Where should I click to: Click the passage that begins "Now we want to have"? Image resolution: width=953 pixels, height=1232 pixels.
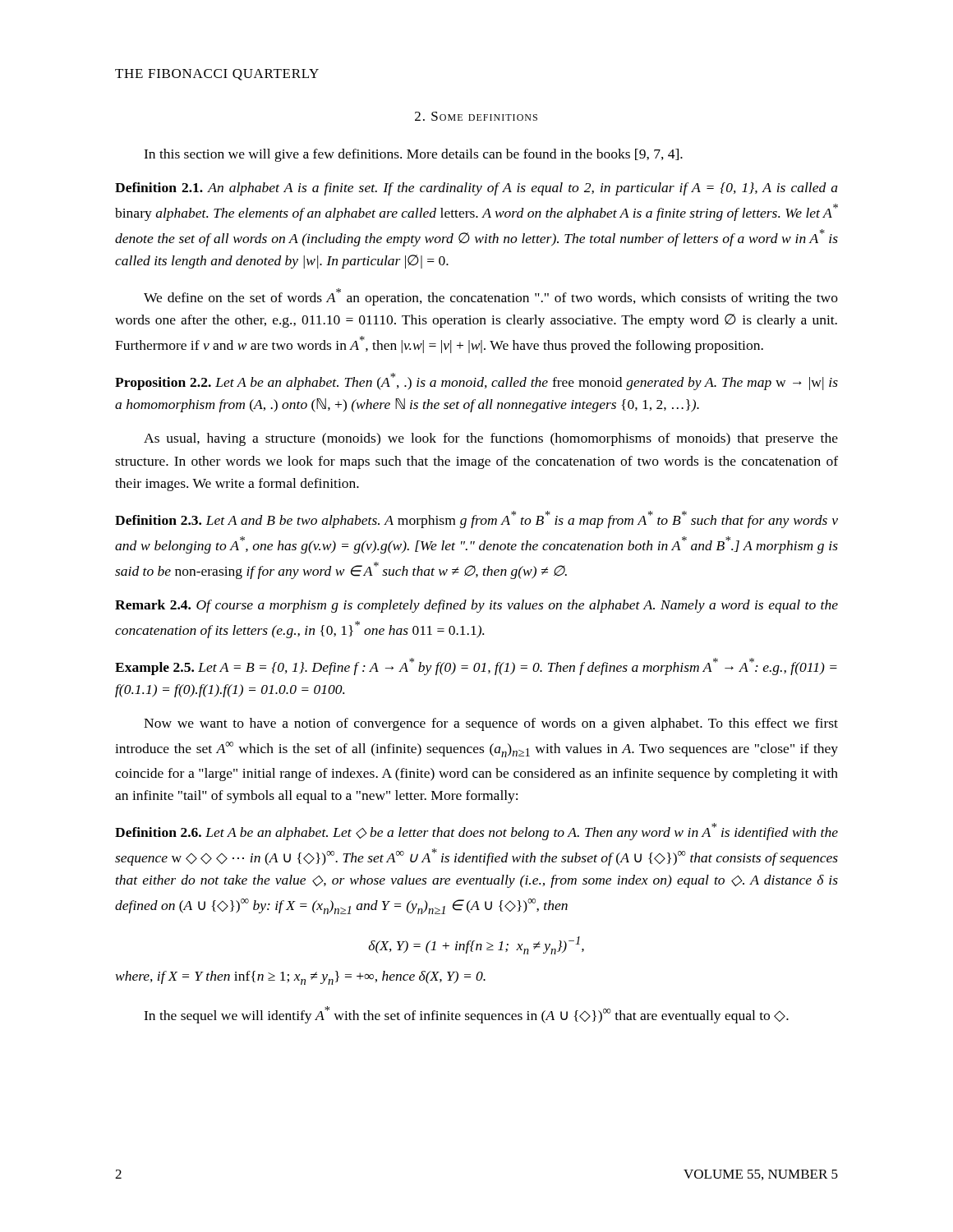coord(476,759)
